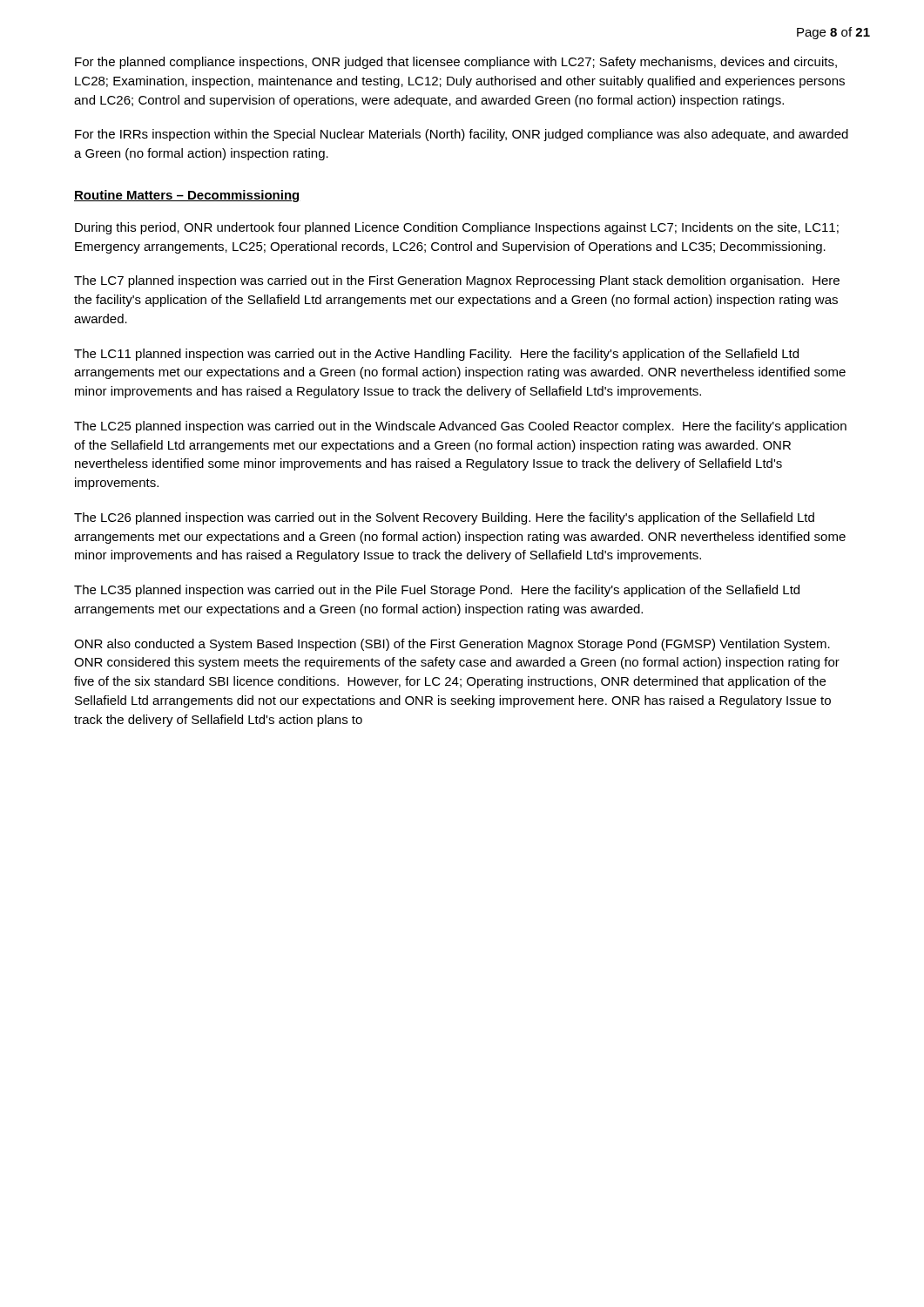Locate the section header that says "Routine Matters – Decommissioning"
Image resolution: width=924 pixels, height=1307 pixels.
pos(187,195)
